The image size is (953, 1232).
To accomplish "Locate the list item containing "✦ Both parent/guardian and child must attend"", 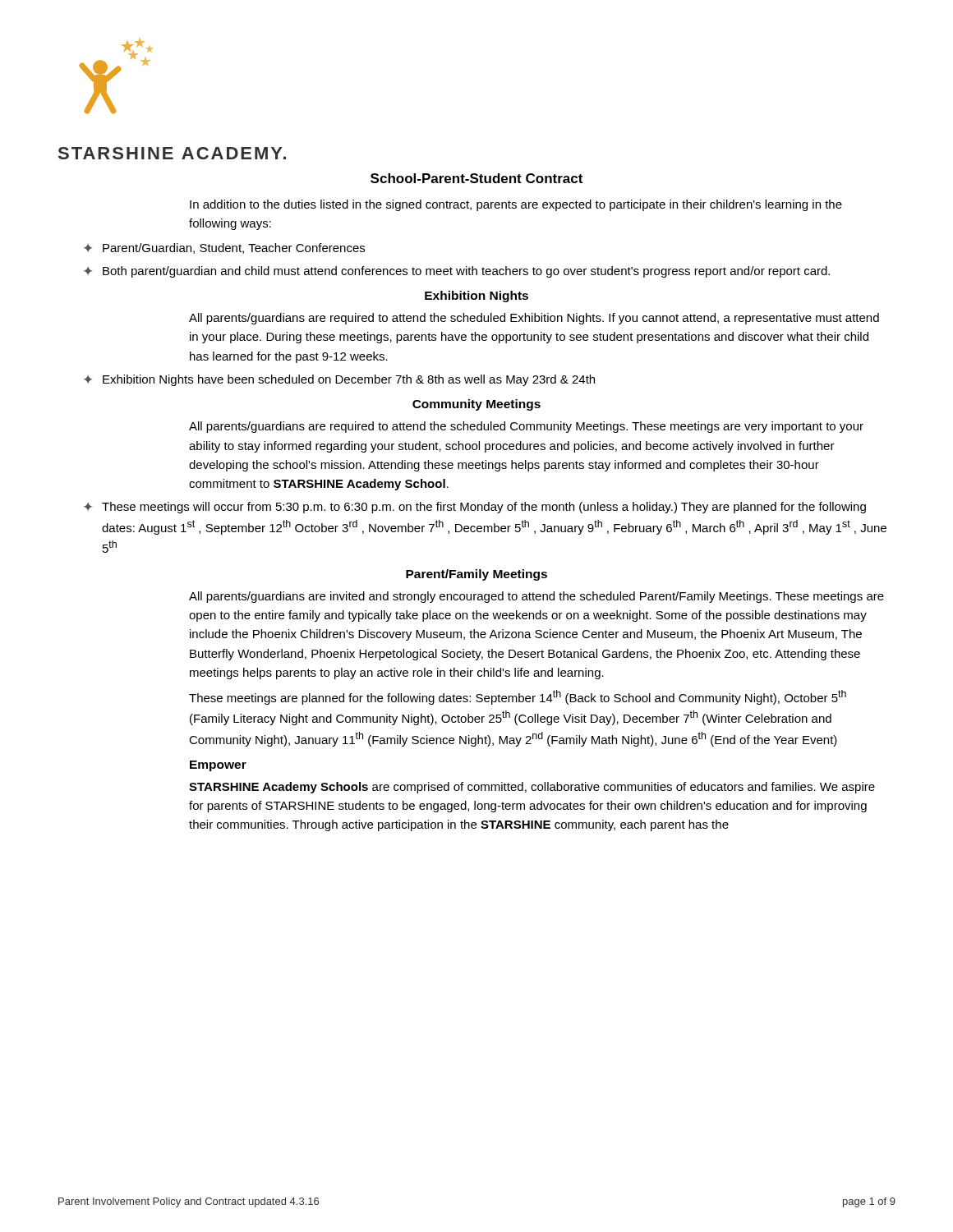I will click(457, 271).
